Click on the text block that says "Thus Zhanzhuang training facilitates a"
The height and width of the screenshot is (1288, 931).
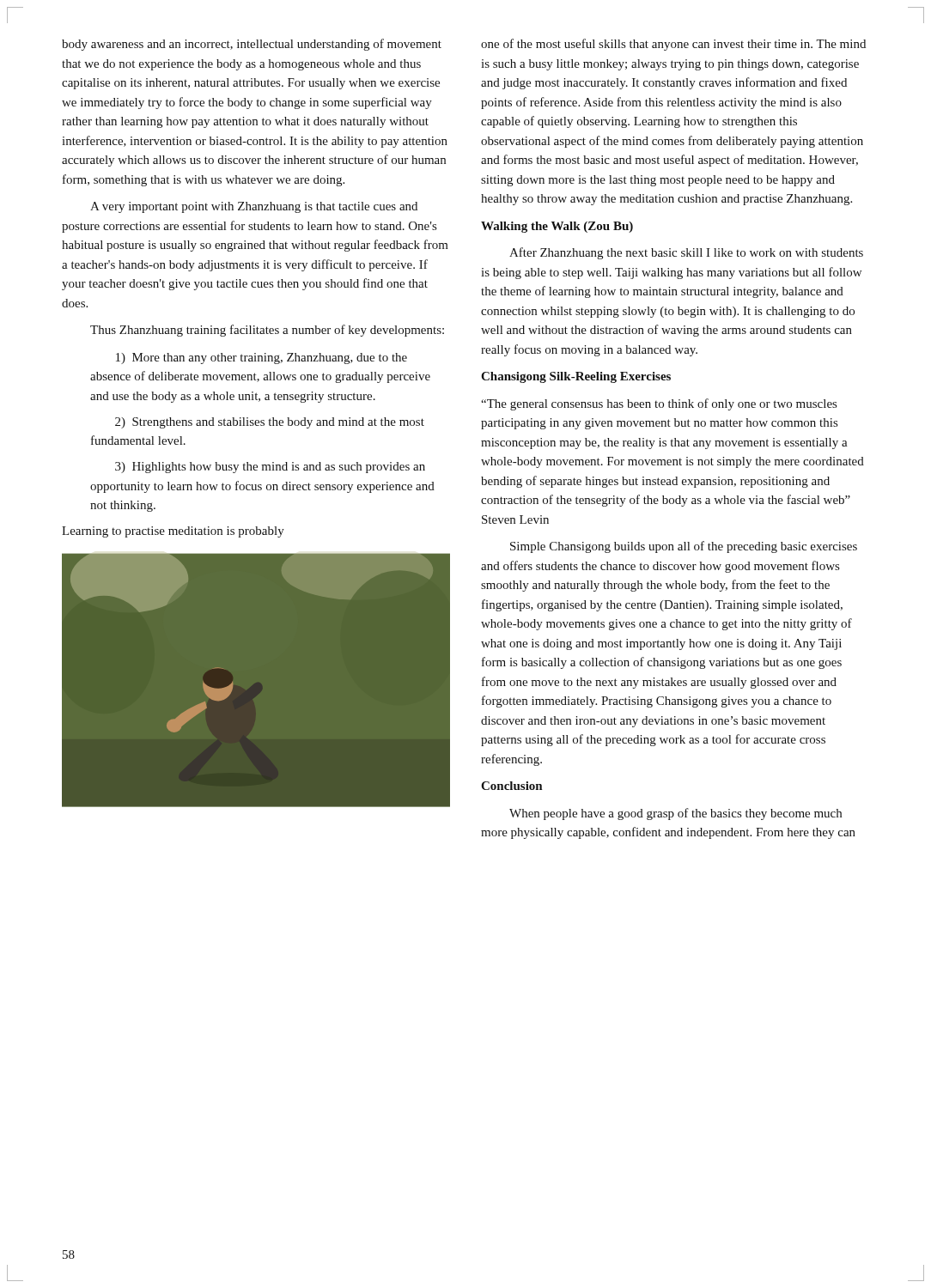click(x=256, y=330)
